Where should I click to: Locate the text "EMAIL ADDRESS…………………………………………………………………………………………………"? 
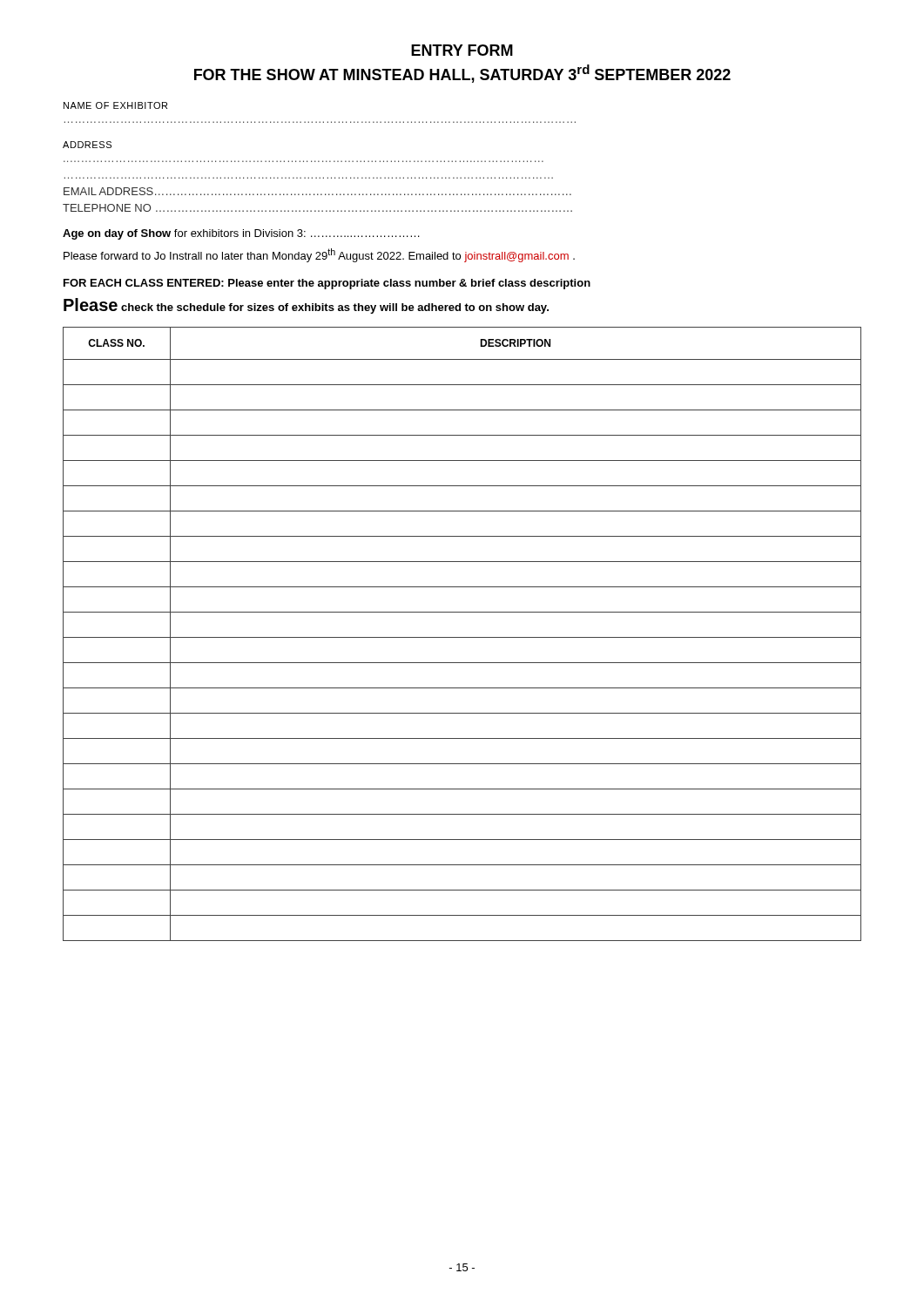(x=318, y=191)
